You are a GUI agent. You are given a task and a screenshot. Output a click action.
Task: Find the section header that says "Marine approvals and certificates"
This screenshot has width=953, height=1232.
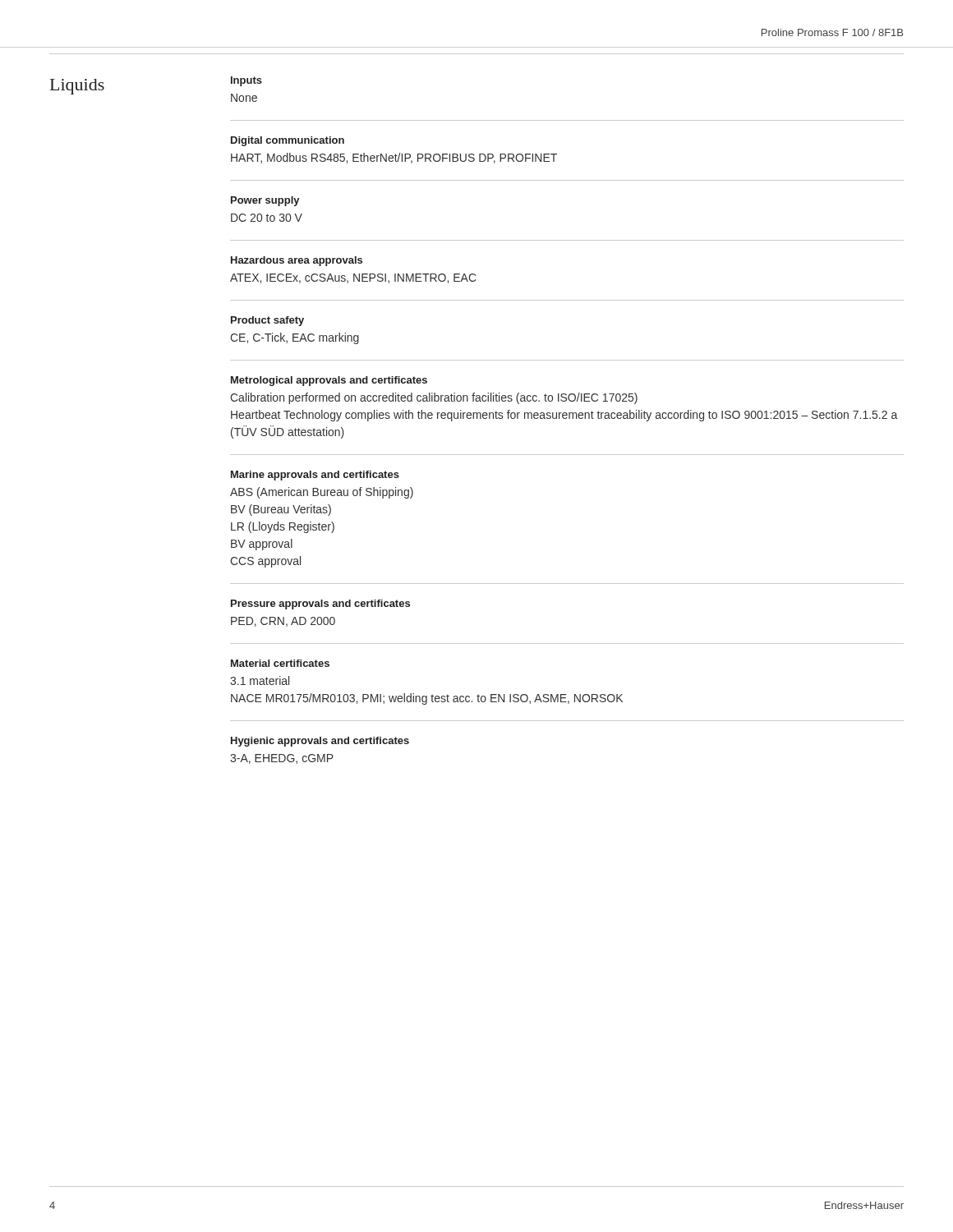click(315, 474)
